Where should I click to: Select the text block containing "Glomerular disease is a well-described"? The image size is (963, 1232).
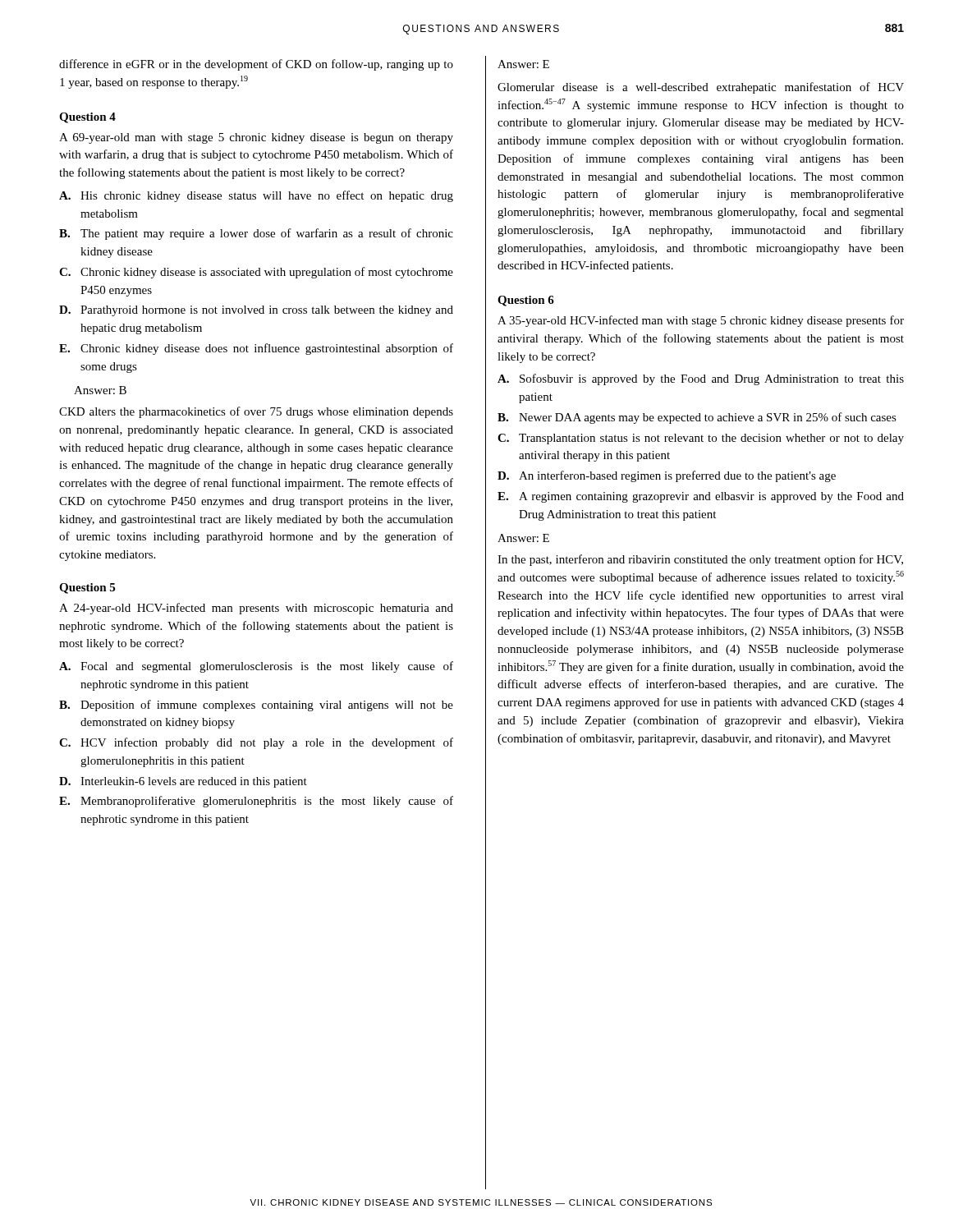click(701, 176)
